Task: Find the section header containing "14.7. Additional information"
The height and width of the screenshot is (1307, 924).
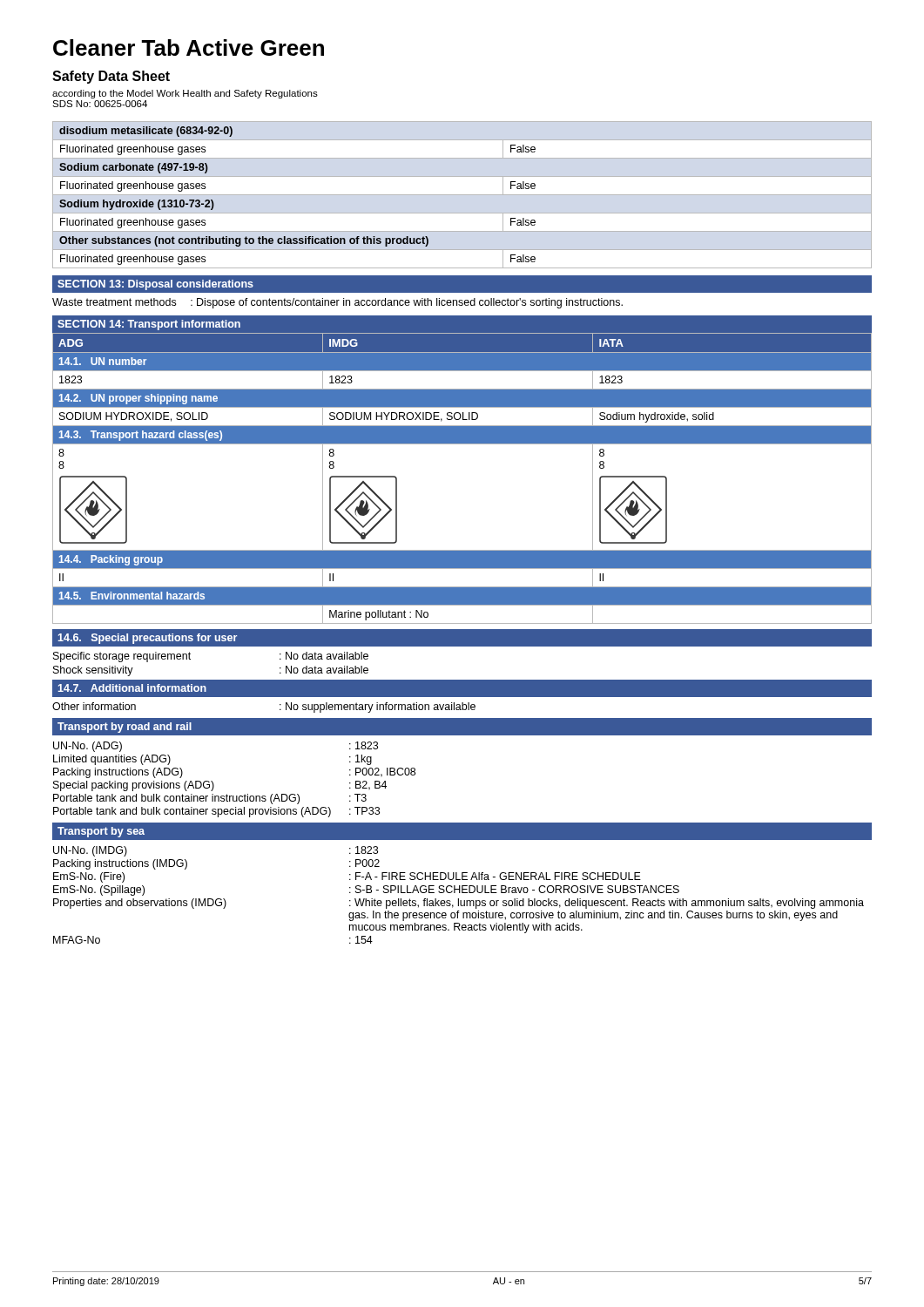Action: point(132,688)
